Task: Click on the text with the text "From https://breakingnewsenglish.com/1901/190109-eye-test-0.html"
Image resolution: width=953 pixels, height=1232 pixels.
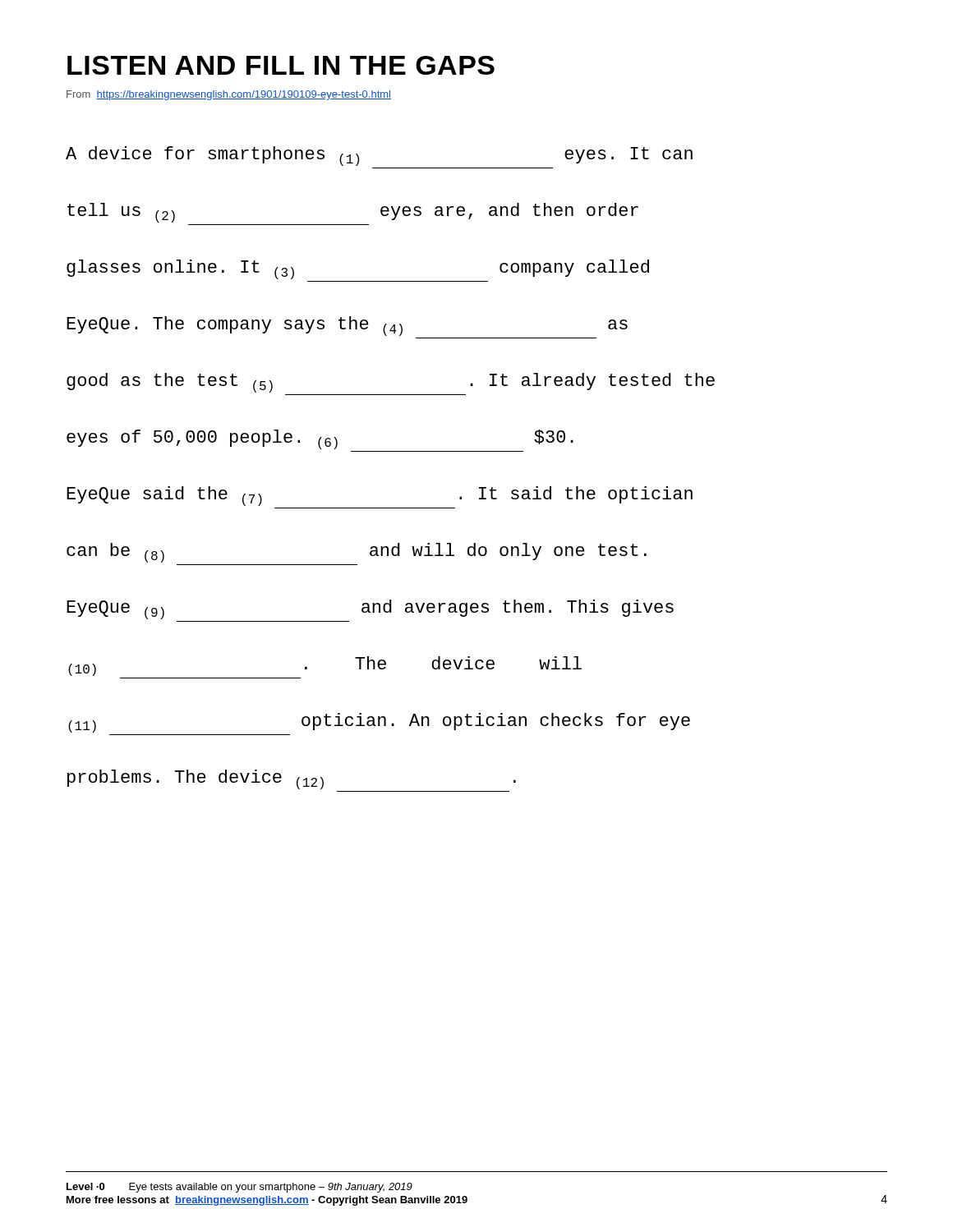Action: pyautogui.click(x=228, y=94)
